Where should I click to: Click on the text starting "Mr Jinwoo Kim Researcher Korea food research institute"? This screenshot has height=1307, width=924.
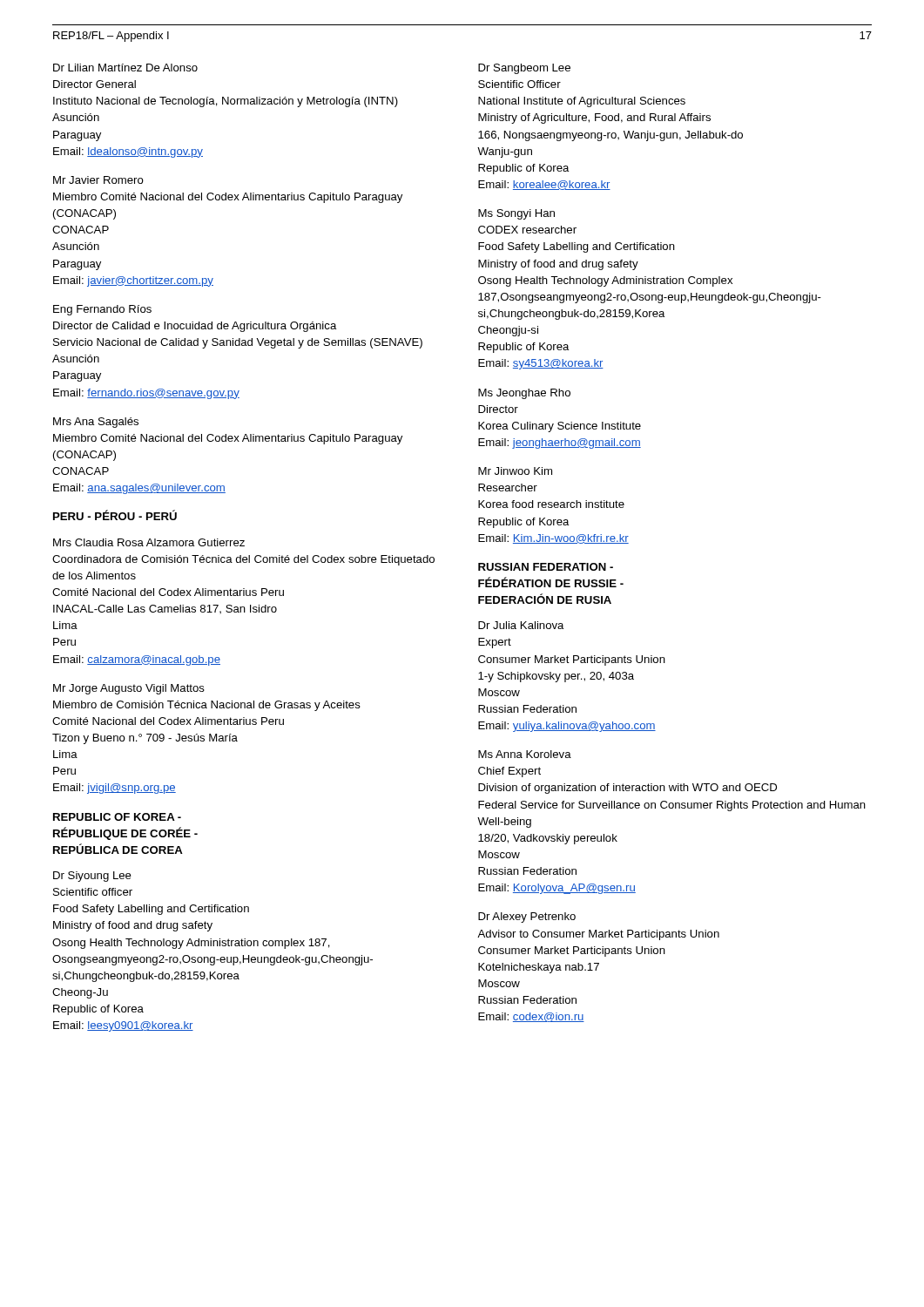553,504
